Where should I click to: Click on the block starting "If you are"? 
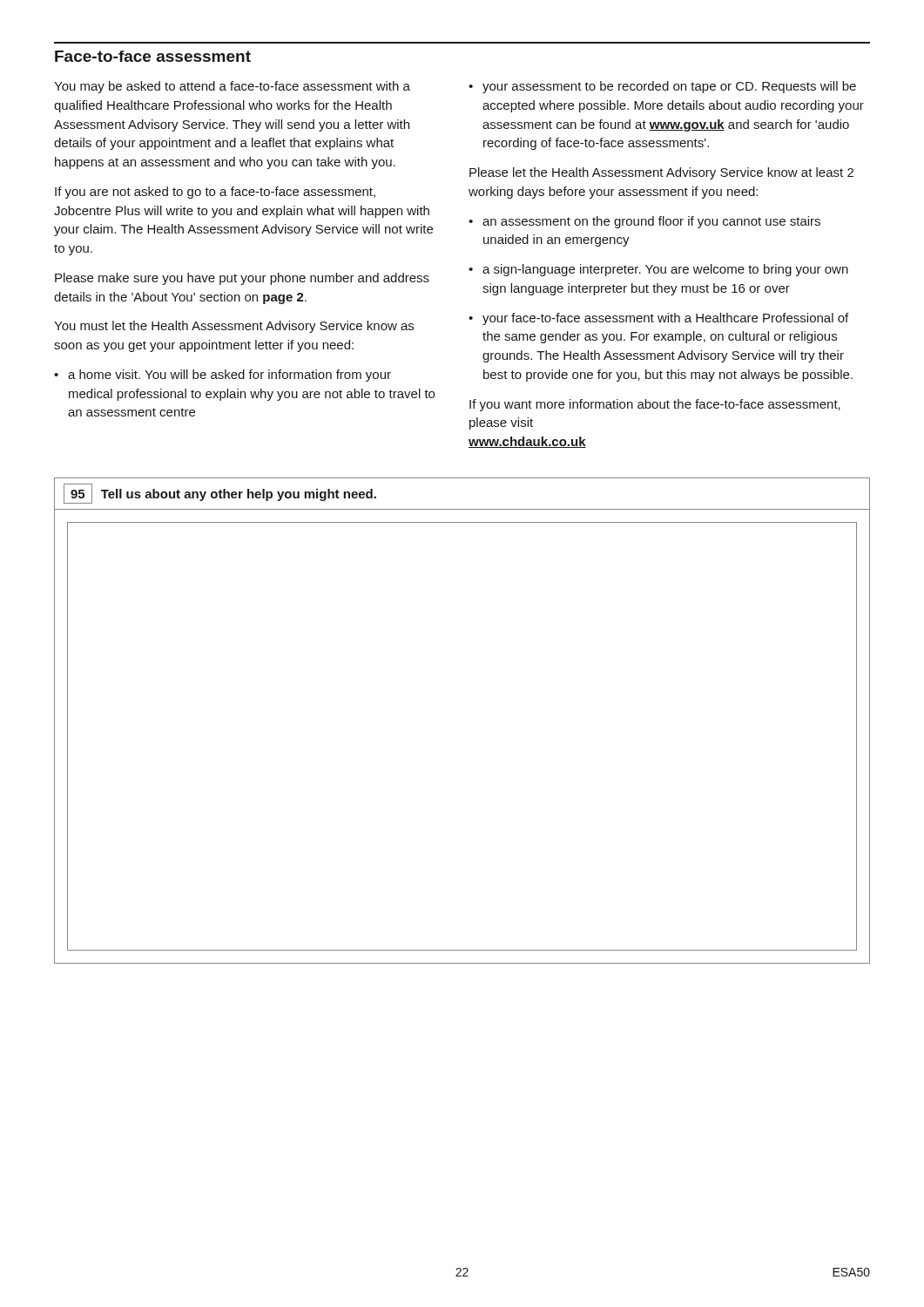click(246, 220)
